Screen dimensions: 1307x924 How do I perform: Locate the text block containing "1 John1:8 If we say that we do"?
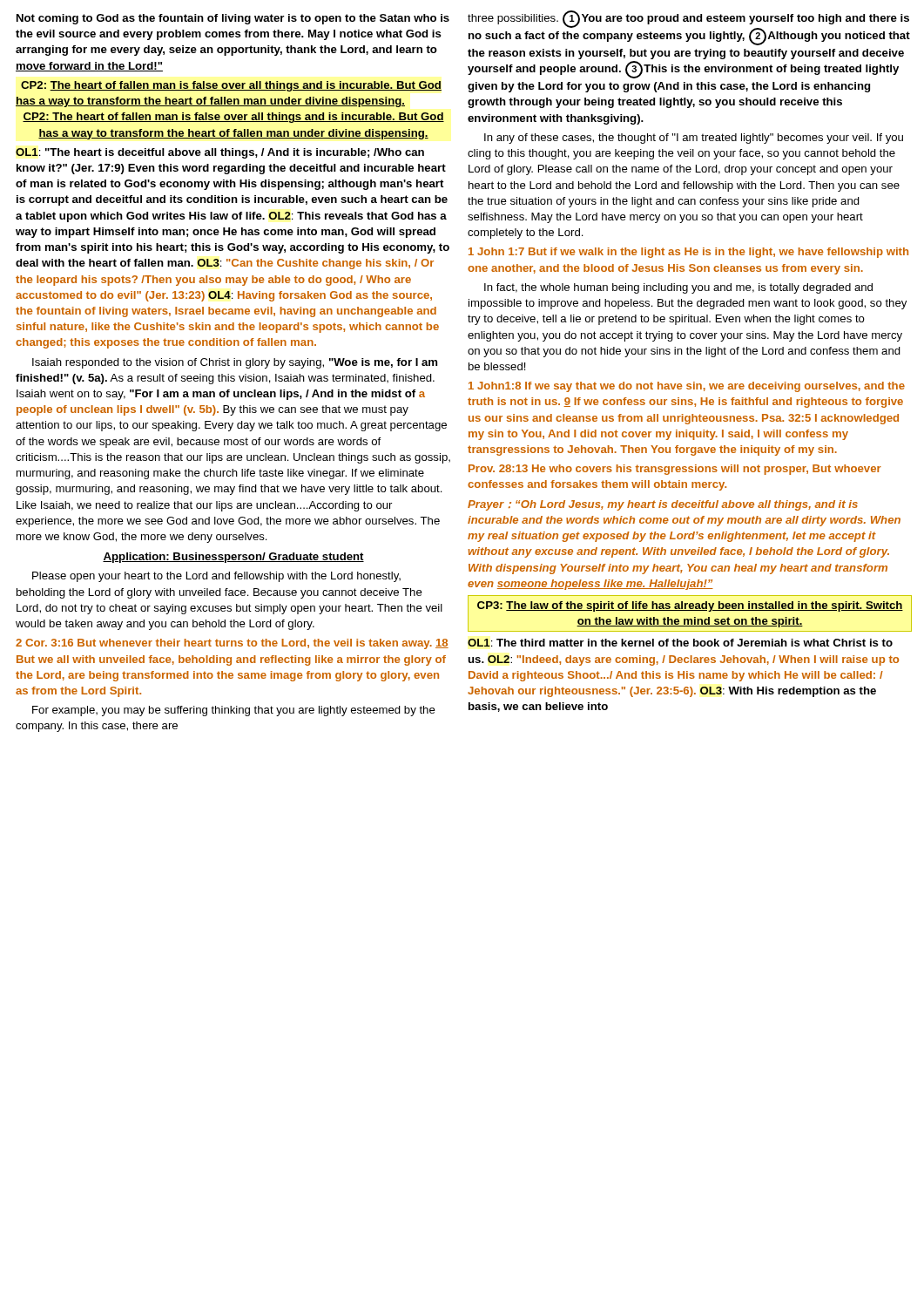[686, 417]
